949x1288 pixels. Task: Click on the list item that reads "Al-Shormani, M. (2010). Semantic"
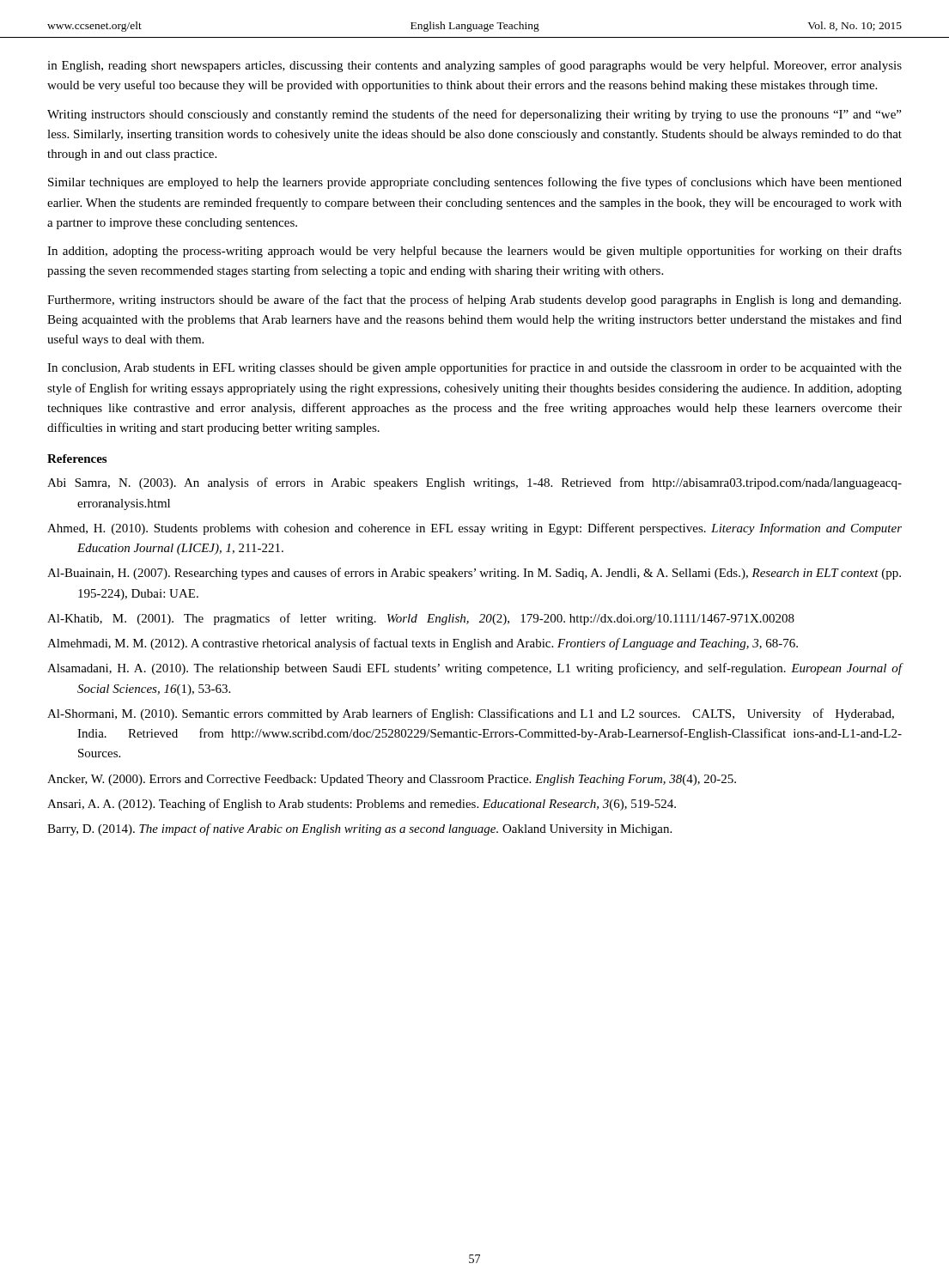click(474, 733)
